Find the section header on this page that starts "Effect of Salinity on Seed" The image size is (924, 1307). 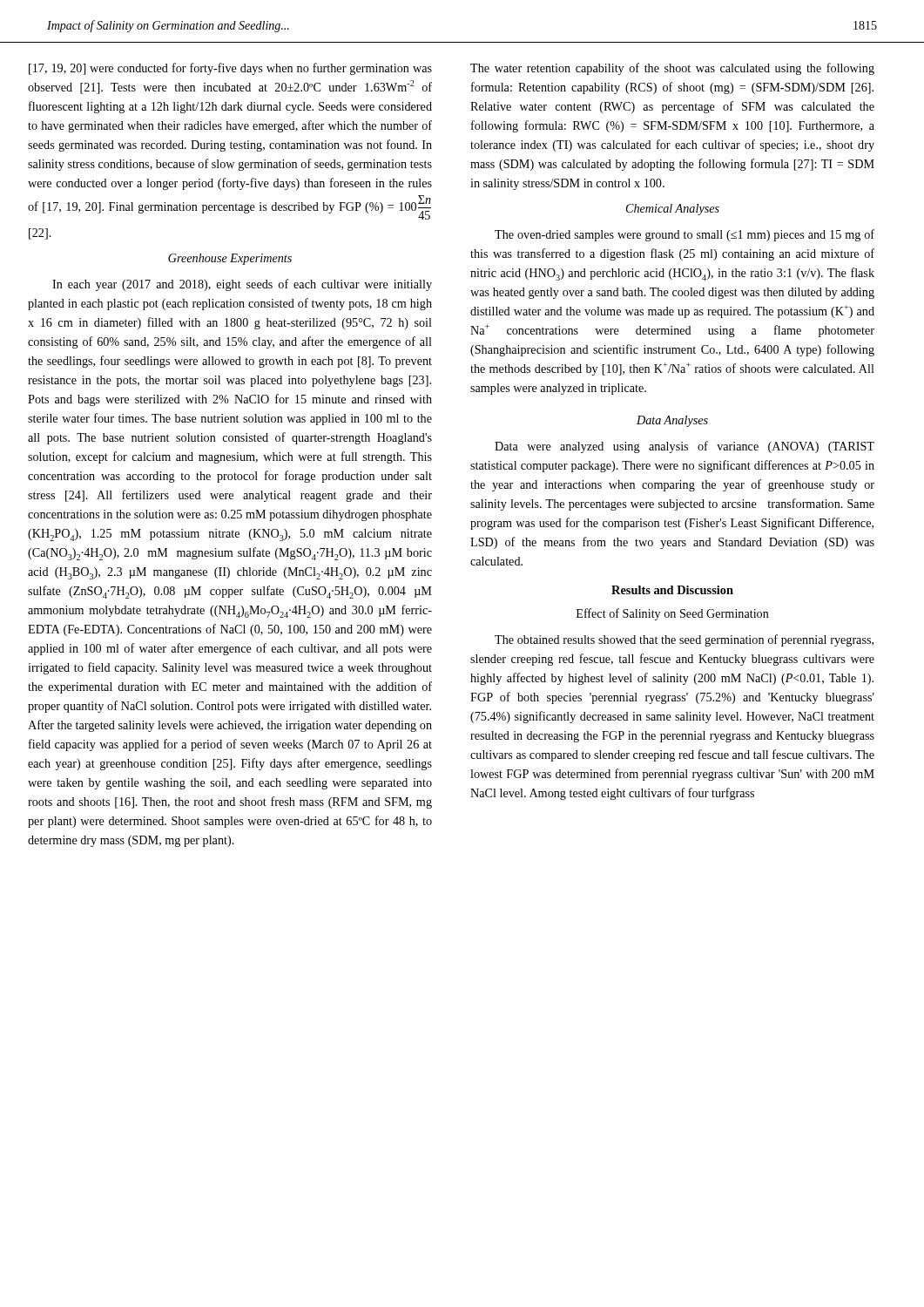click(672, 613)
